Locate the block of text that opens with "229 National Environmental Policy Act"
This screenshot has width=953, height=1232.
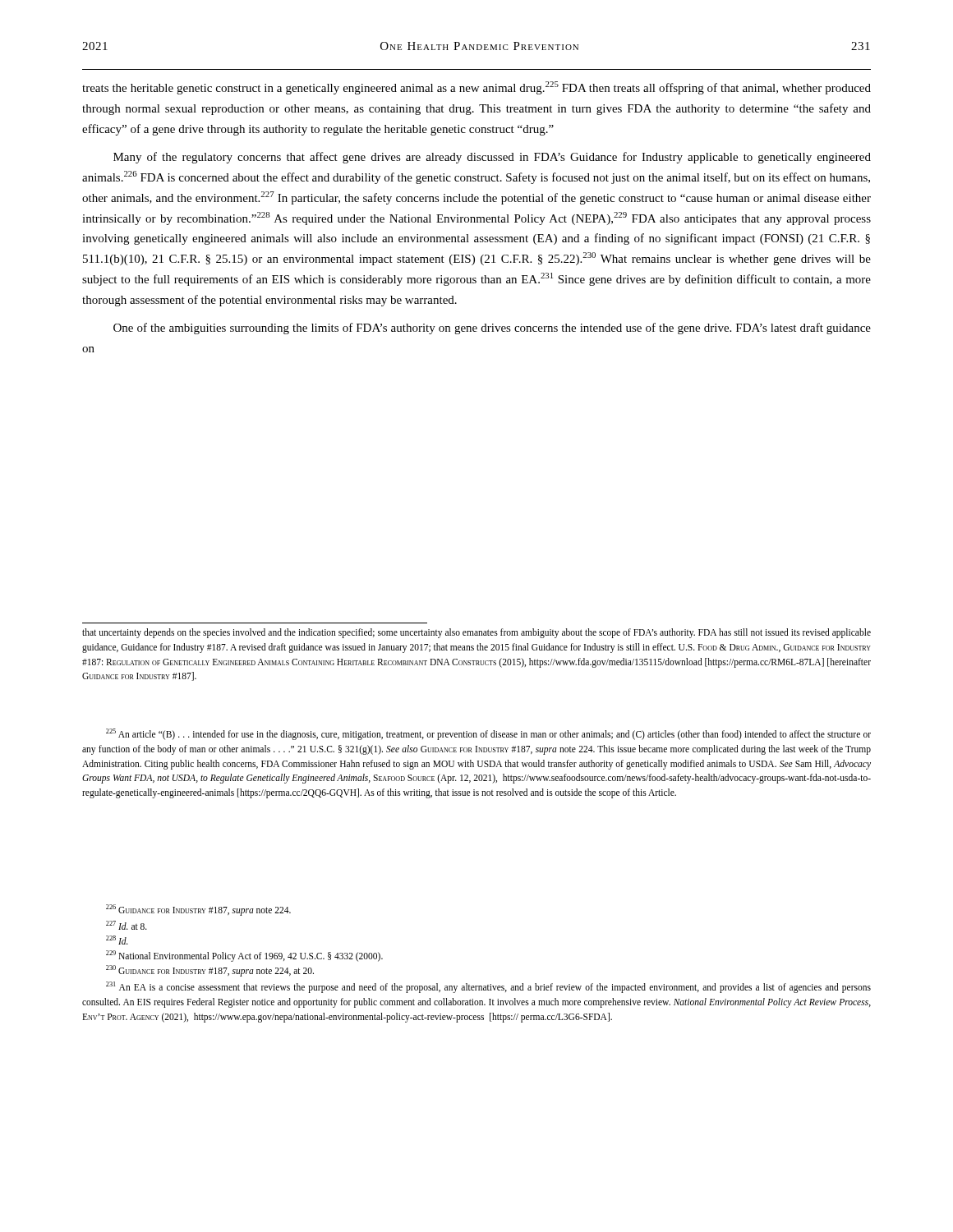(244, 956)
